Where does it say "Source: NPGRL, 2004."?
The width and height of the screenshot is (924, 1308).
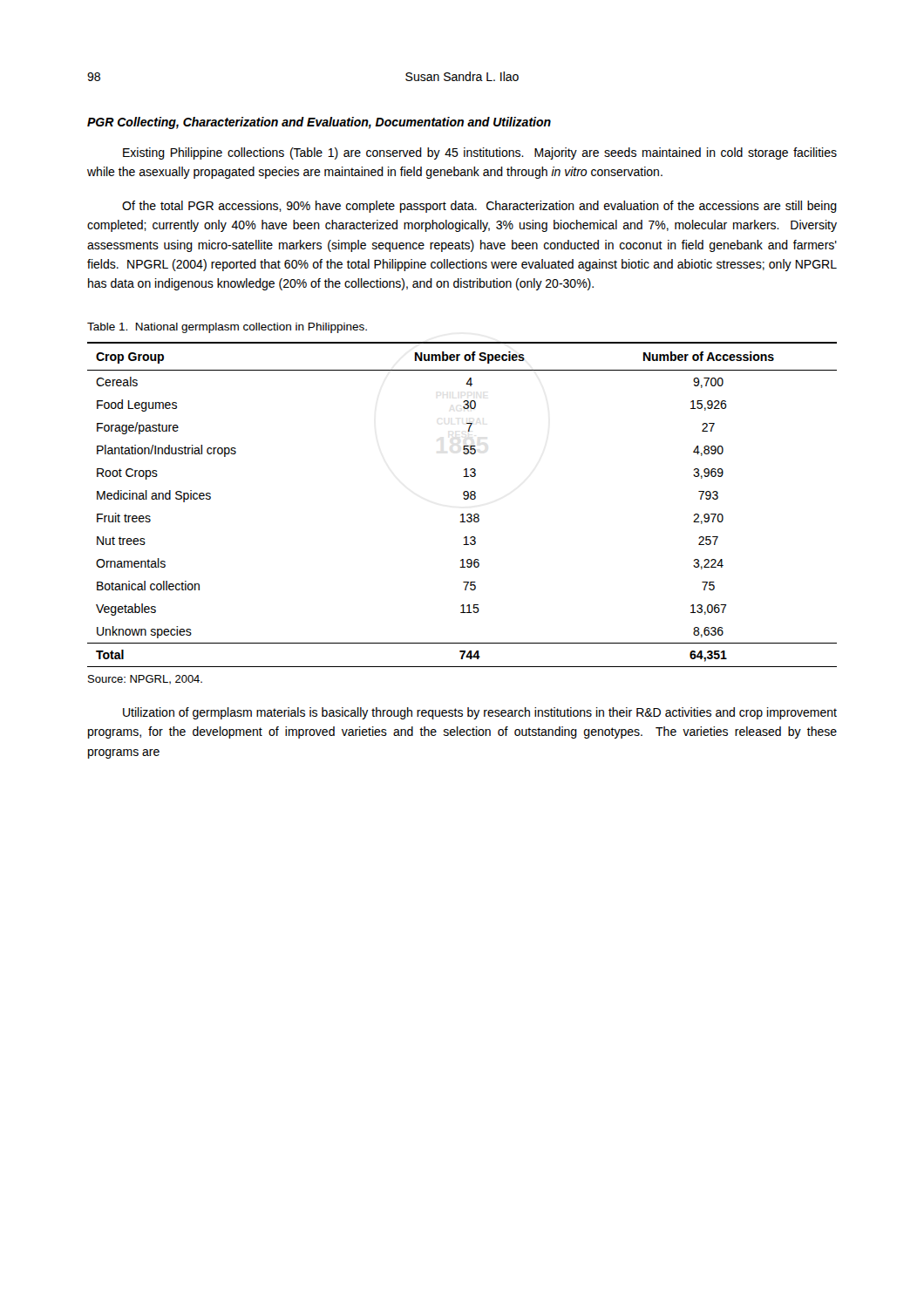point(145,679)
